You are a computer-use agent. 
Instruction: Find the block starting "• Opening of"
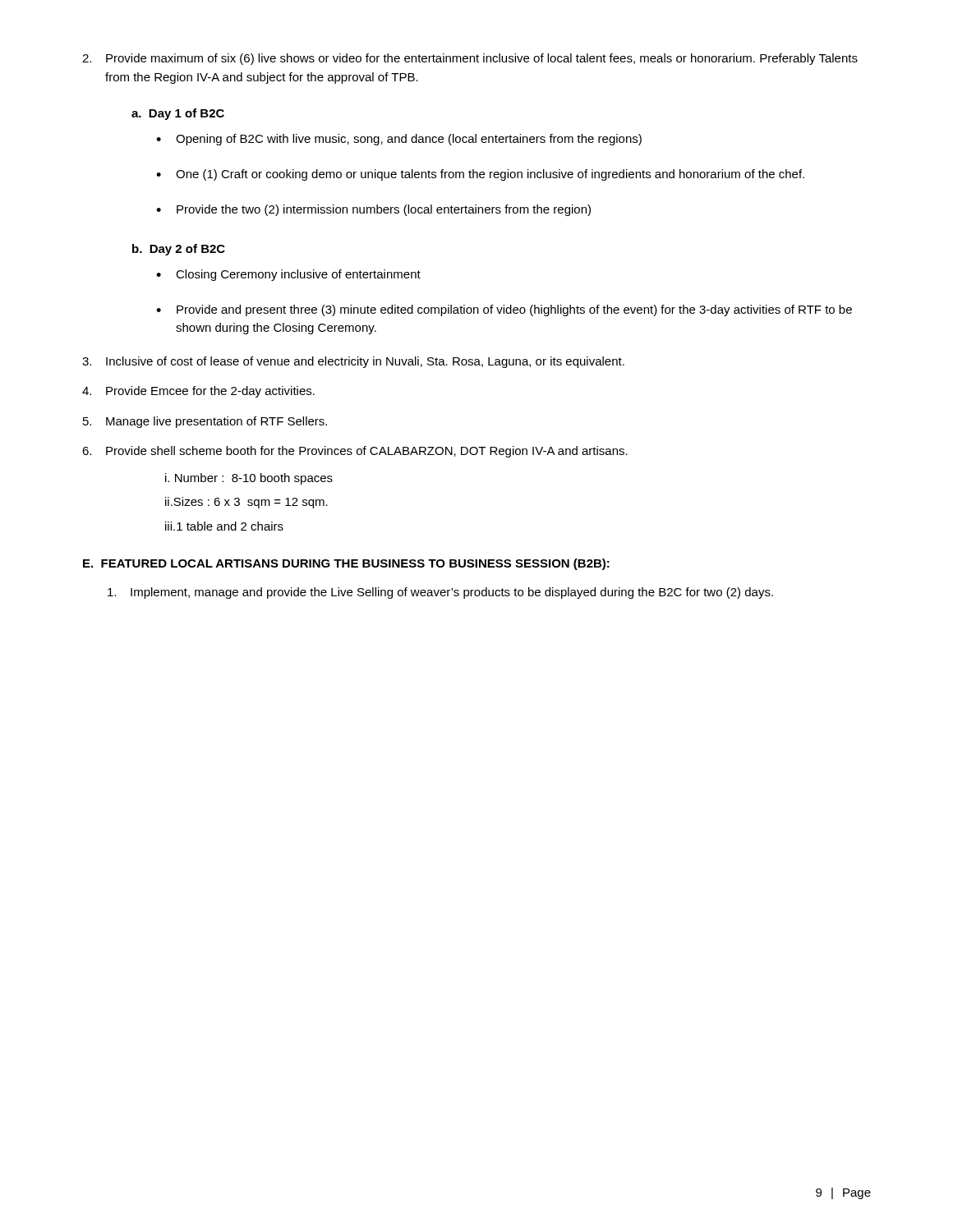(x=513, y=140)
